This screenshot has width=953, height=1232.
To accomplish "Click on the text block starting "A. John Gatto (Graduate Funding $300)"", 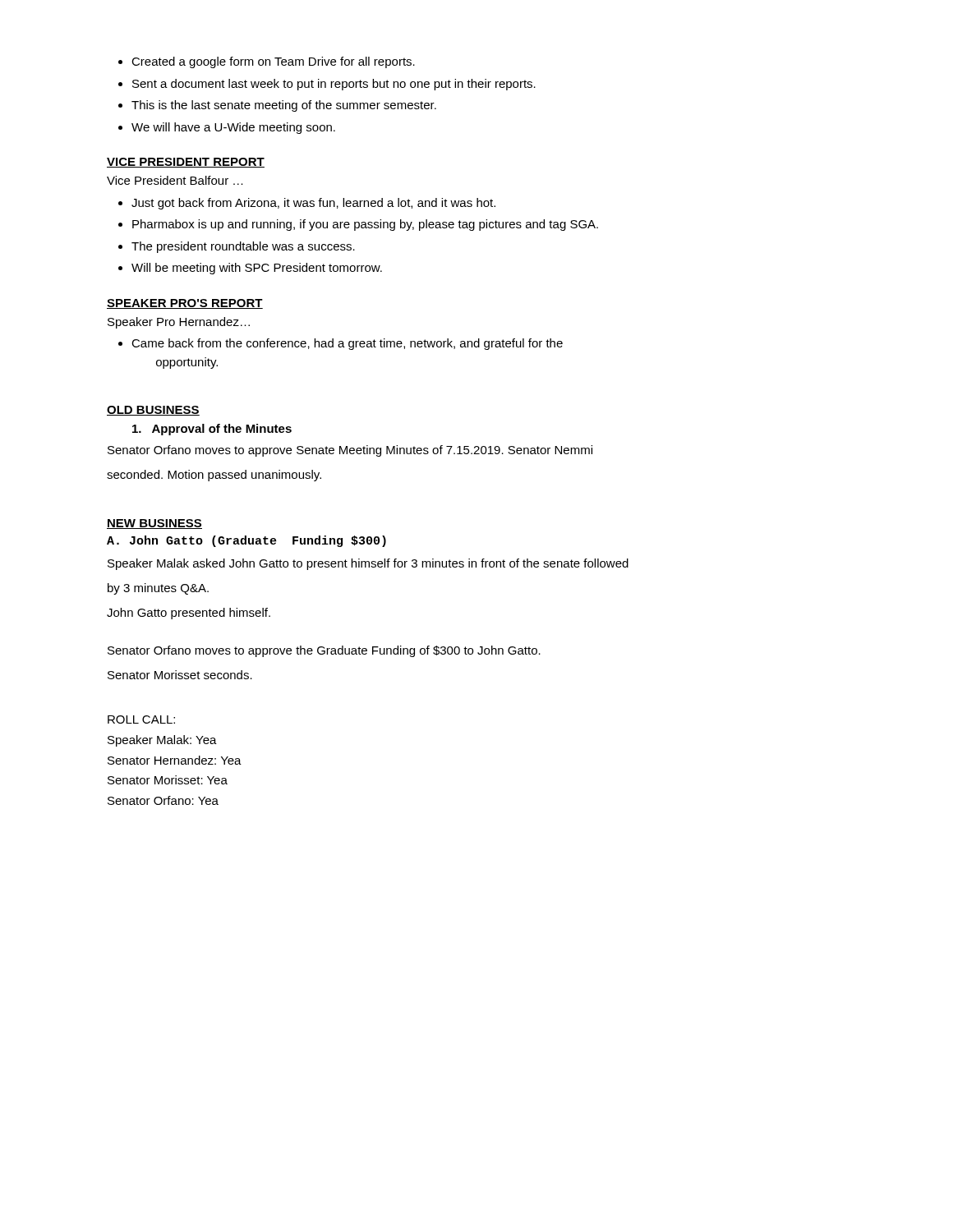I will 247,542.
